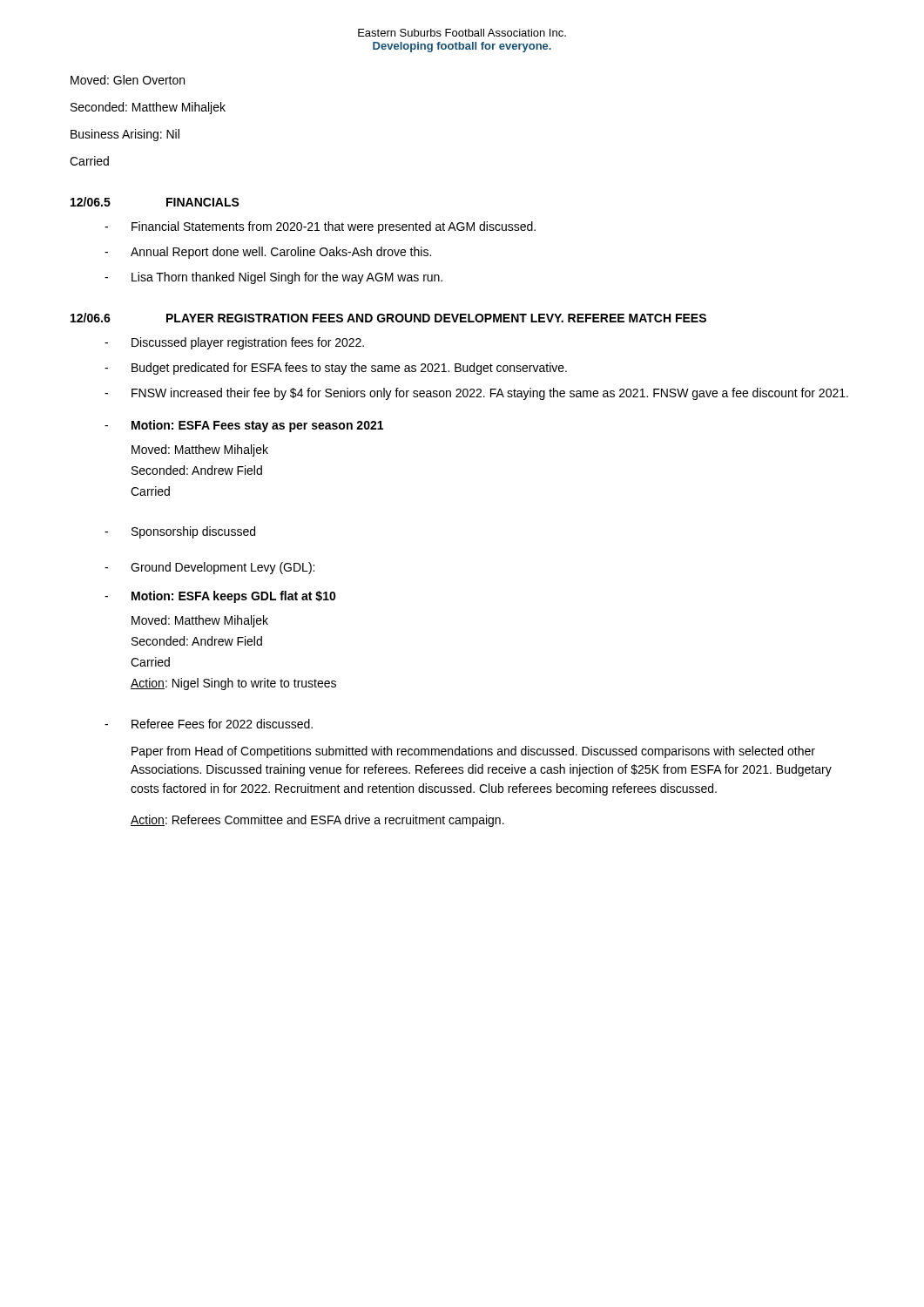Screen dimensions: 1307x924
Task: Click on the list item with the text "- Financial Statements from 2020-21 that were presented"
Action: click(462, 227)
